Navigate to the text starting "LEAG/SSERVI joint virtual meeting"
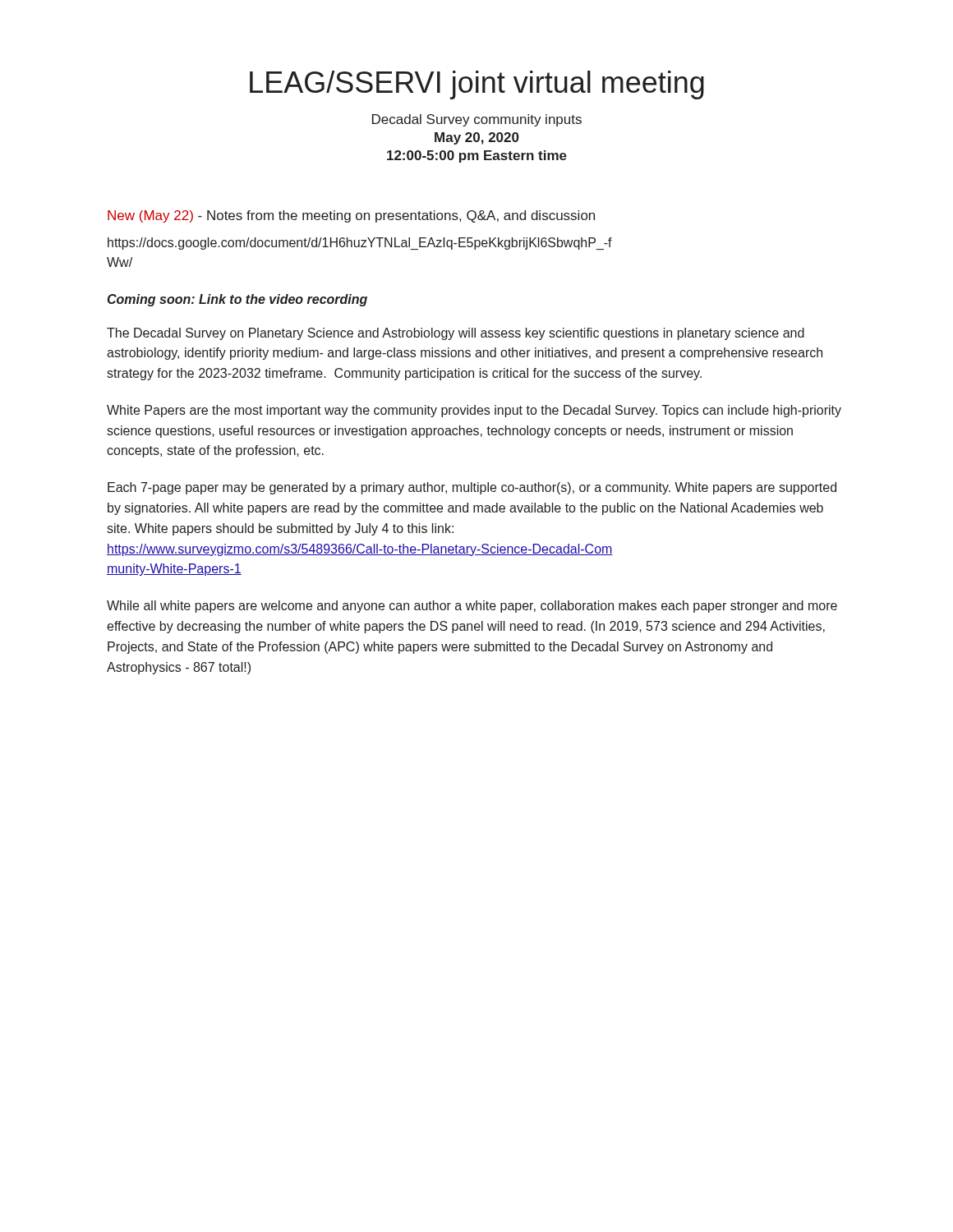 (x=476, y=83)
